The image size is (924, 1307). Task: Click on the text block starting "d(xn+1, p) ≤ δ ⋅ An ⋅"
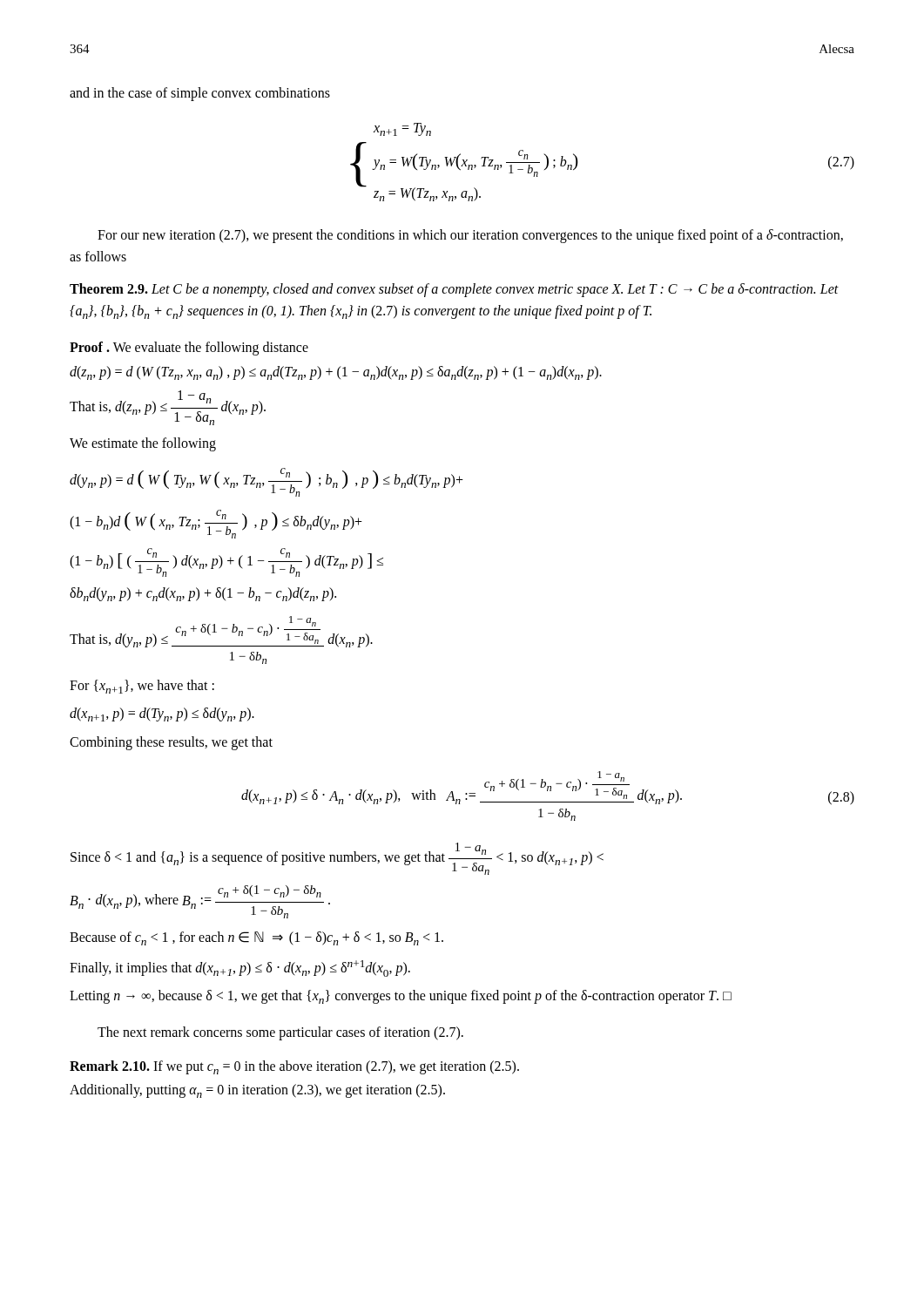click(x=462, y=797)
